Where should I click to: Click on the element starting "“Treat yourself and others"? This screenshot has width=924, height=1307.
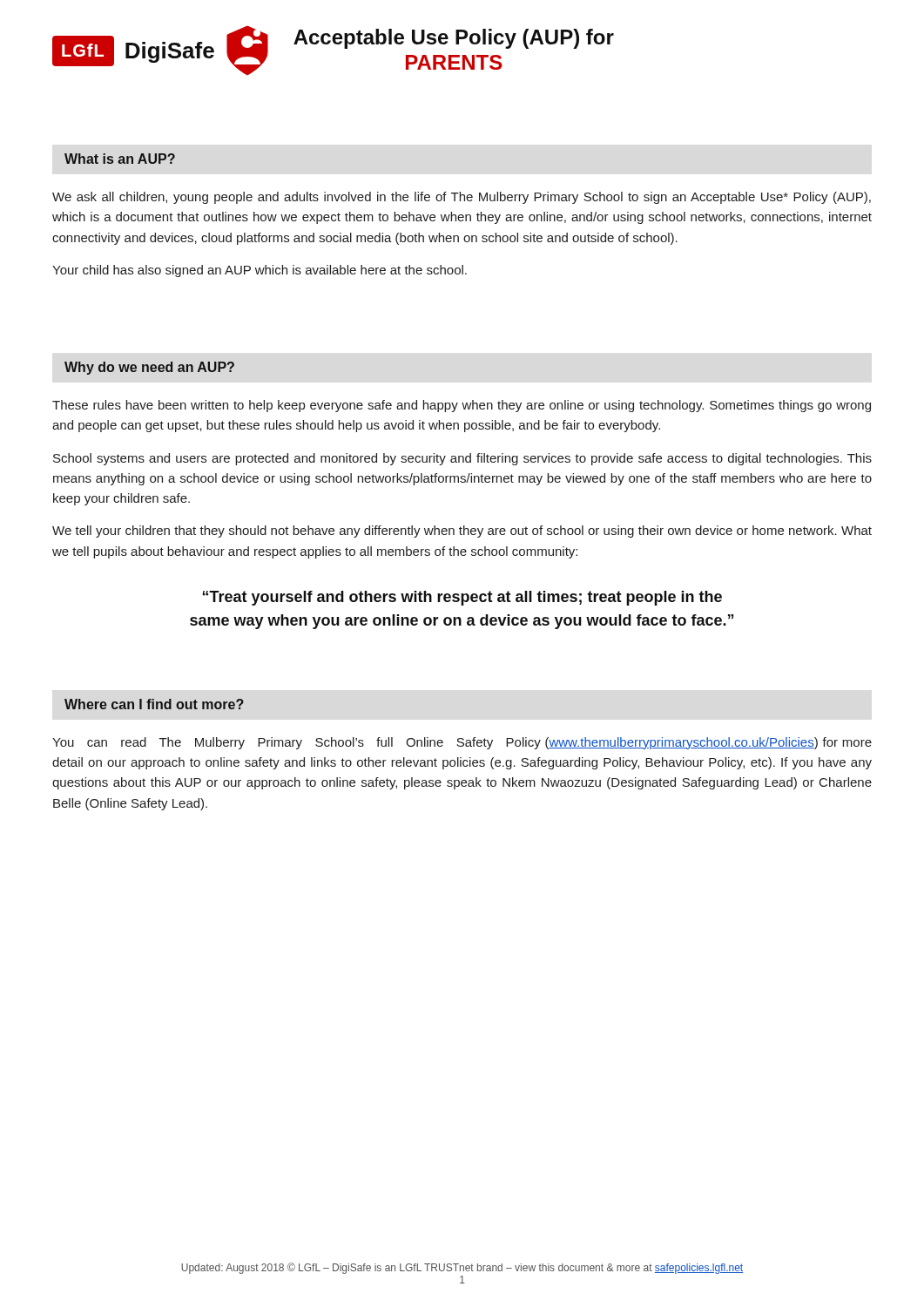pyautogui.click(x=462, y=608)
